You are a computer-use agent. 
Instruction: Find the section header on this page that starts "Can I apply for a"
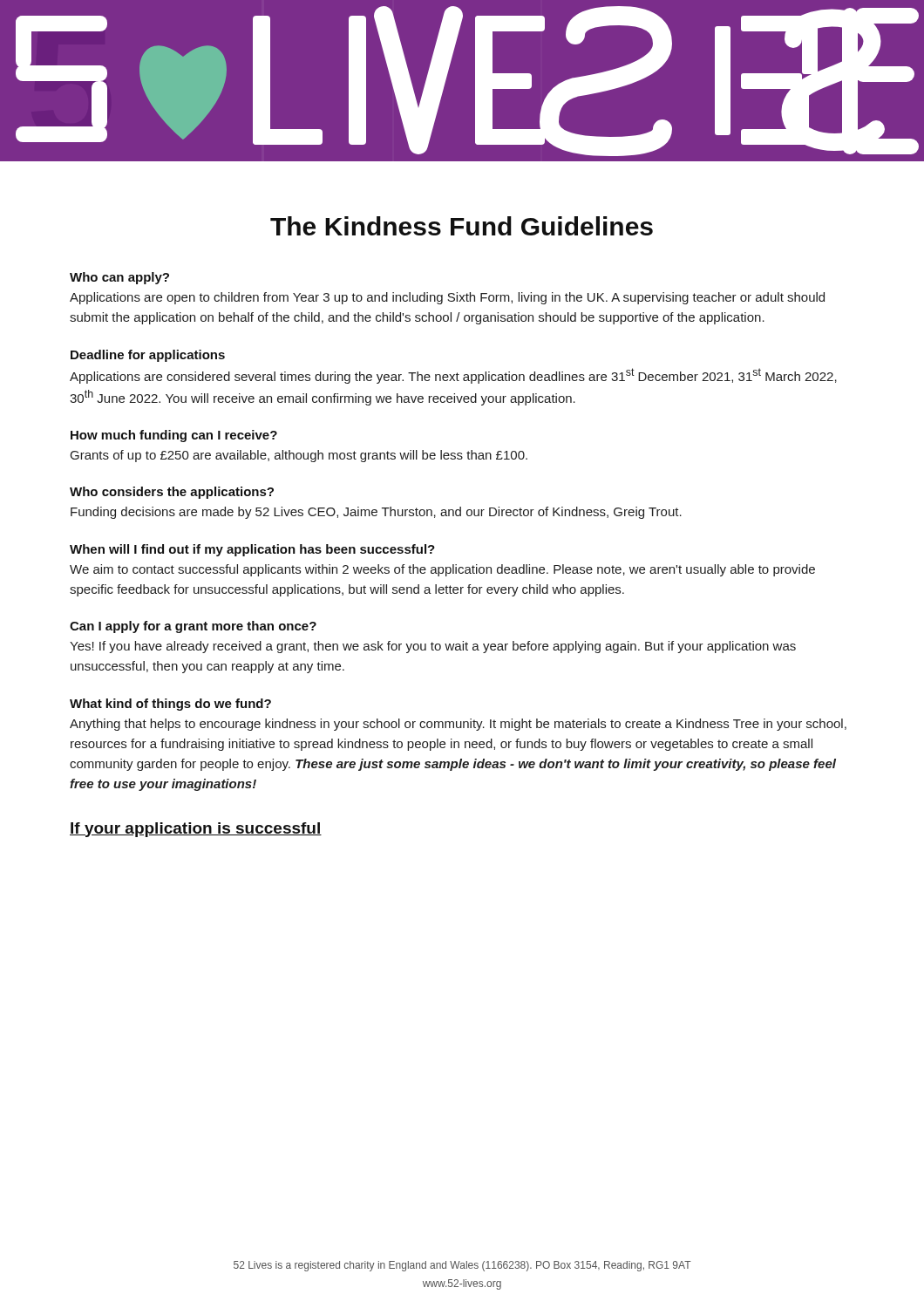click(193, 626)
